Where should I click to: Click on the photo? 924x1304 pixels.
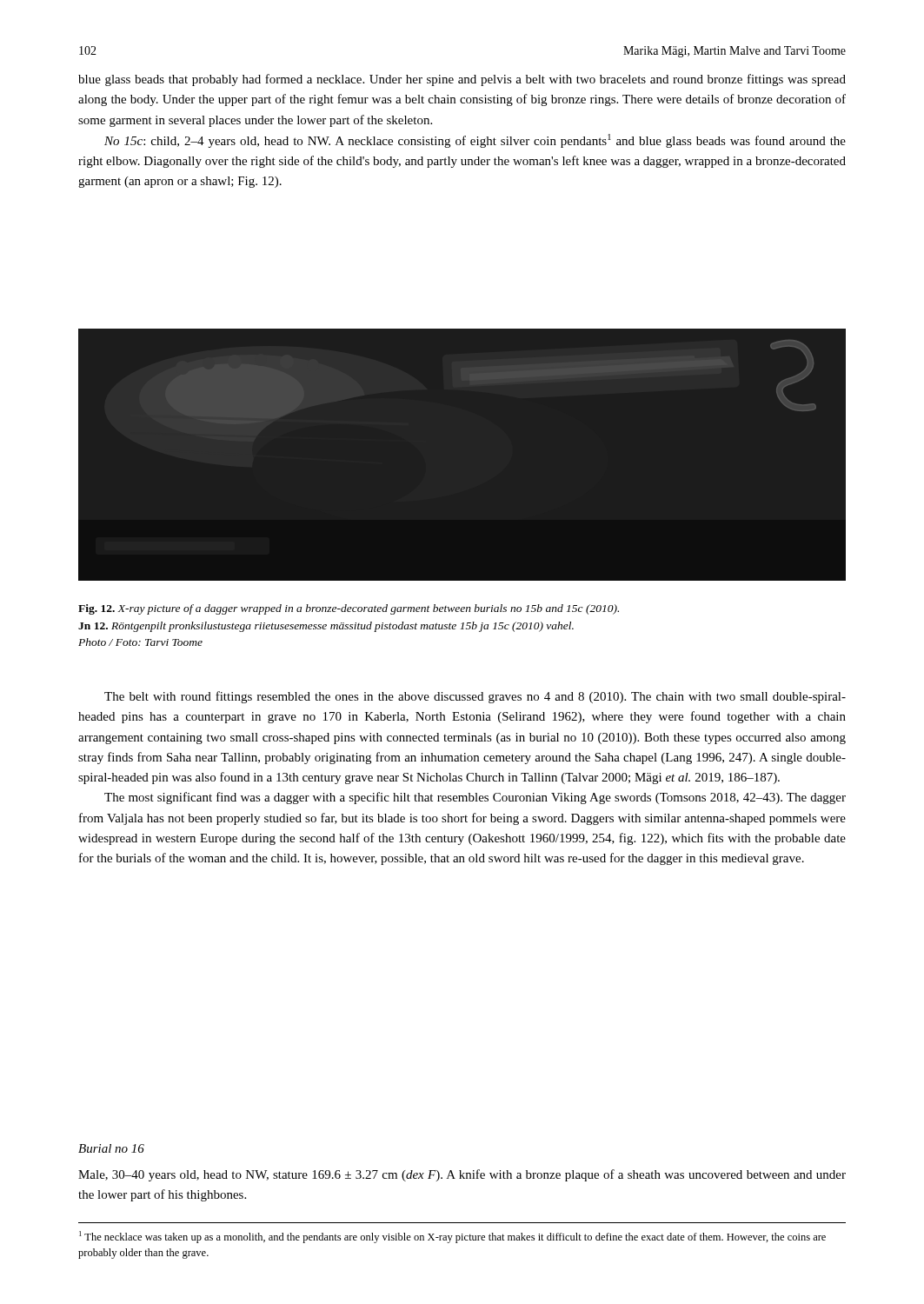[x=462, y=455]
